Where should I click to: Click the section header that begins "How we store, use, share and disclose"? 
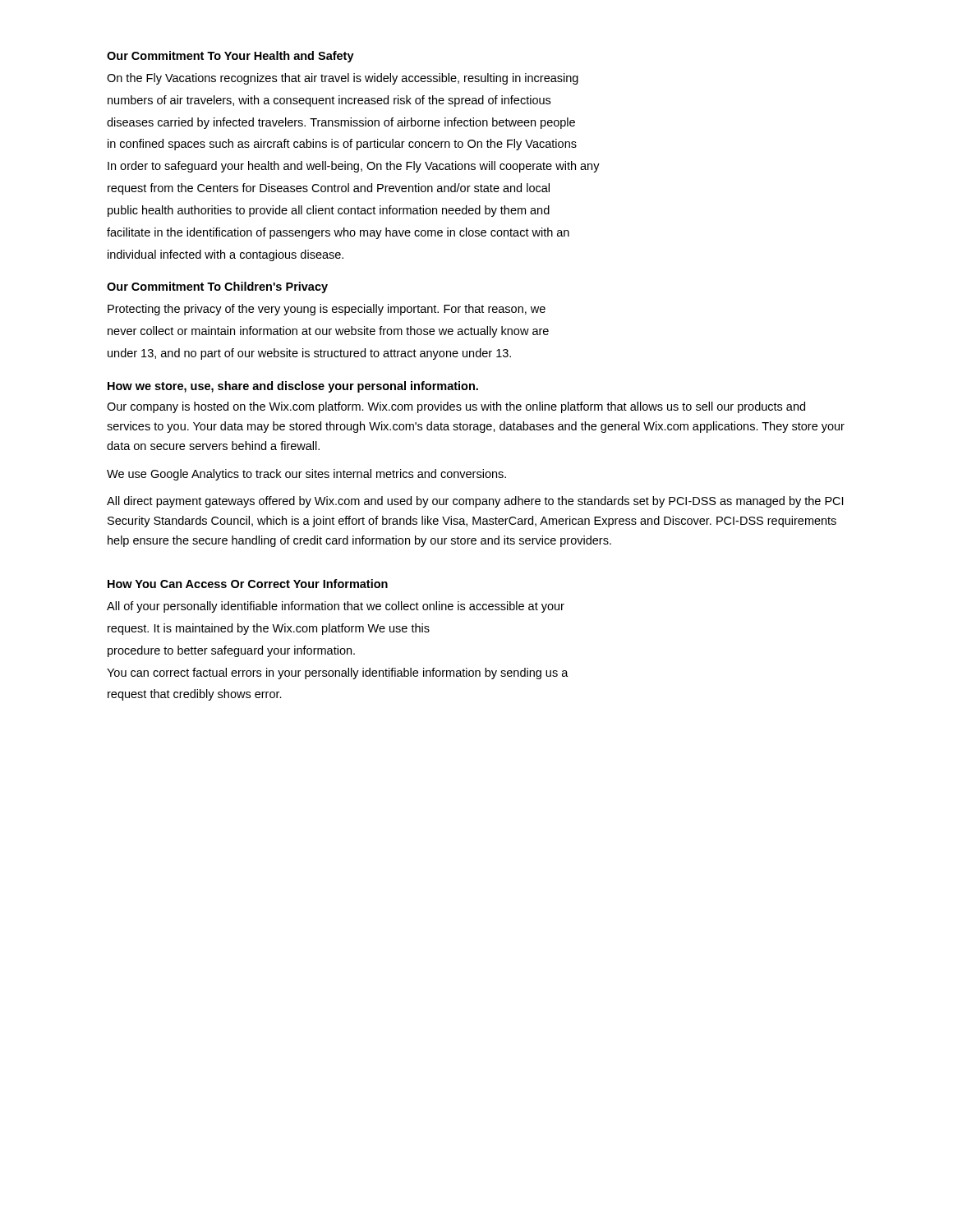pyautogui.click(x=293, y=386)
